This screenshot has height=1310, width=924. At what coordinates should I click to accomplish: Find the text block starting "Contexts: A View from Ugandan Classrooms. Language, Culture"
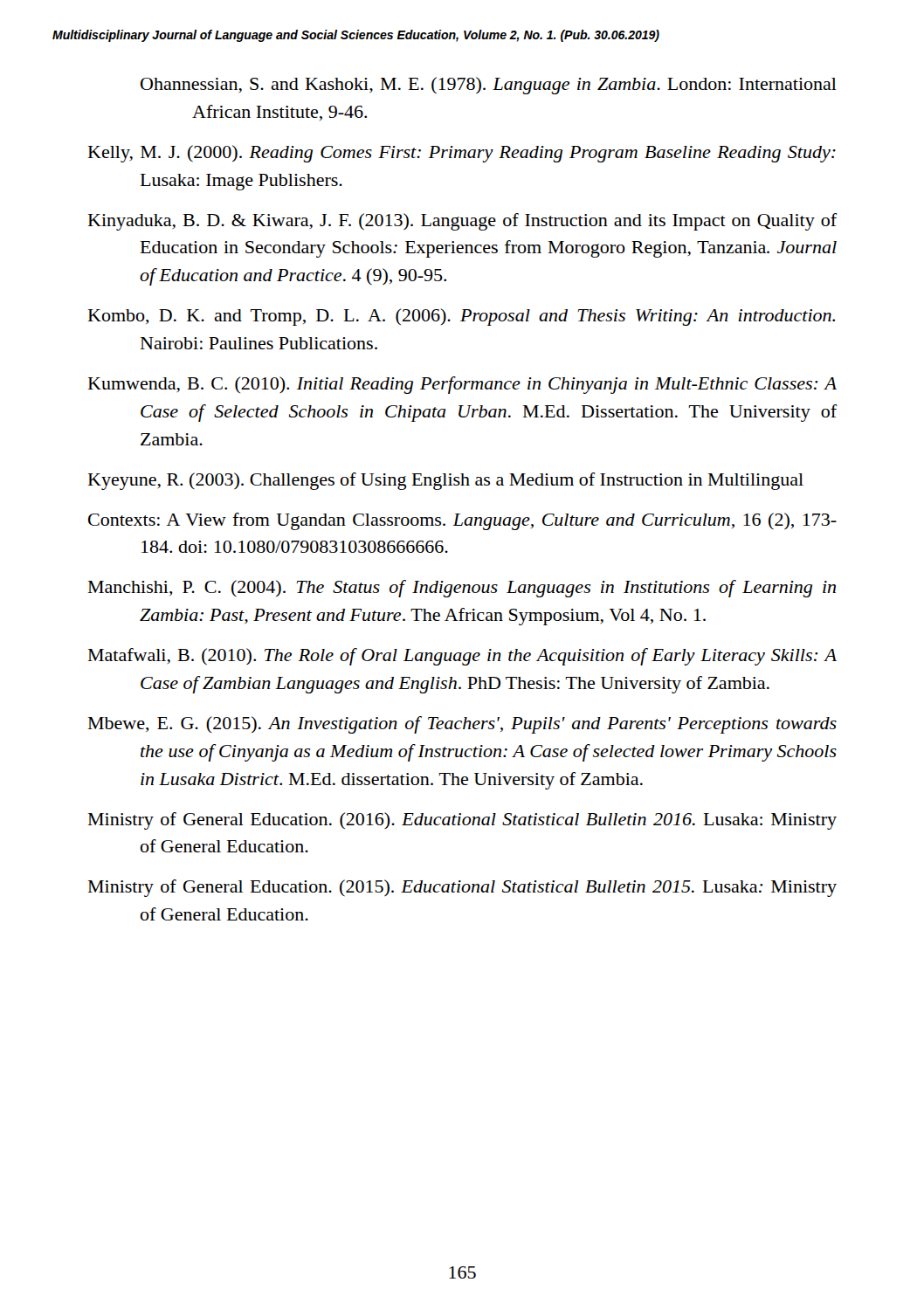point(462,533)
